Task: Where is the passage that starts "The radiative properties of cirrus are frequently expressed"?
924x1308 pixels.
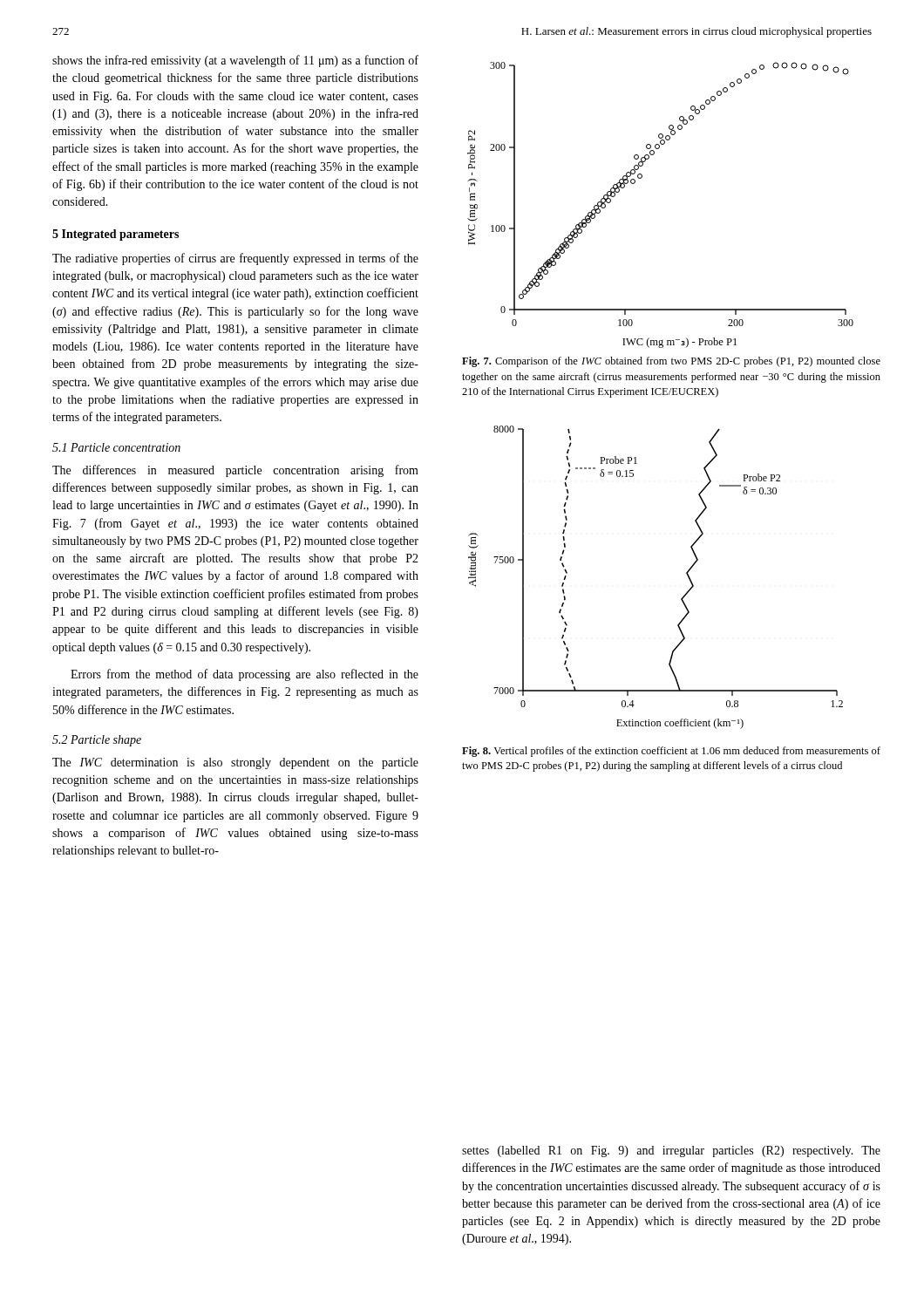Action: pyautogui.click(x=235, y=338)
